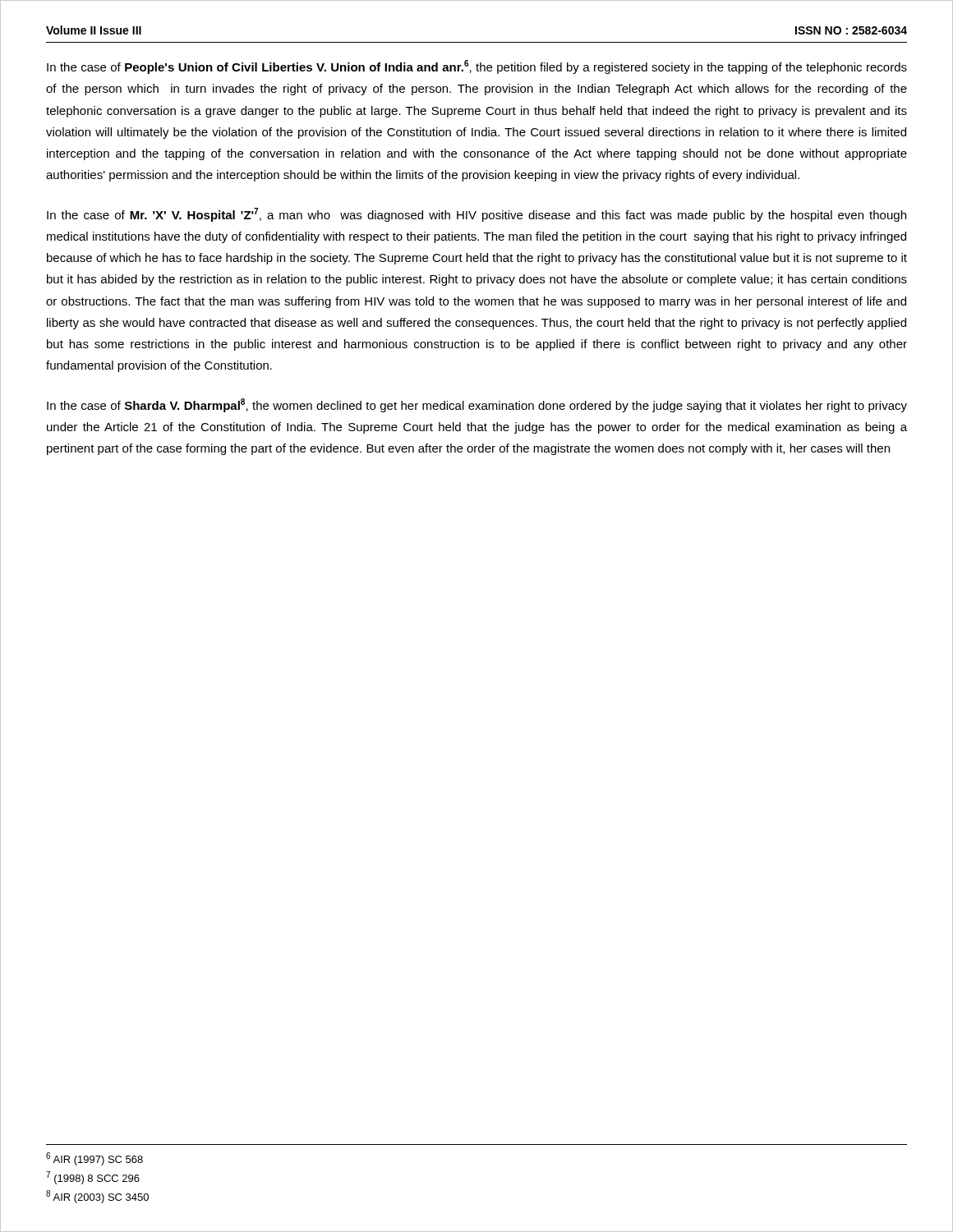Find "7 (1998) 8 SCC 296" on this page
Viewport: 953px width, 1232px height.
[x=93, y=1177]
